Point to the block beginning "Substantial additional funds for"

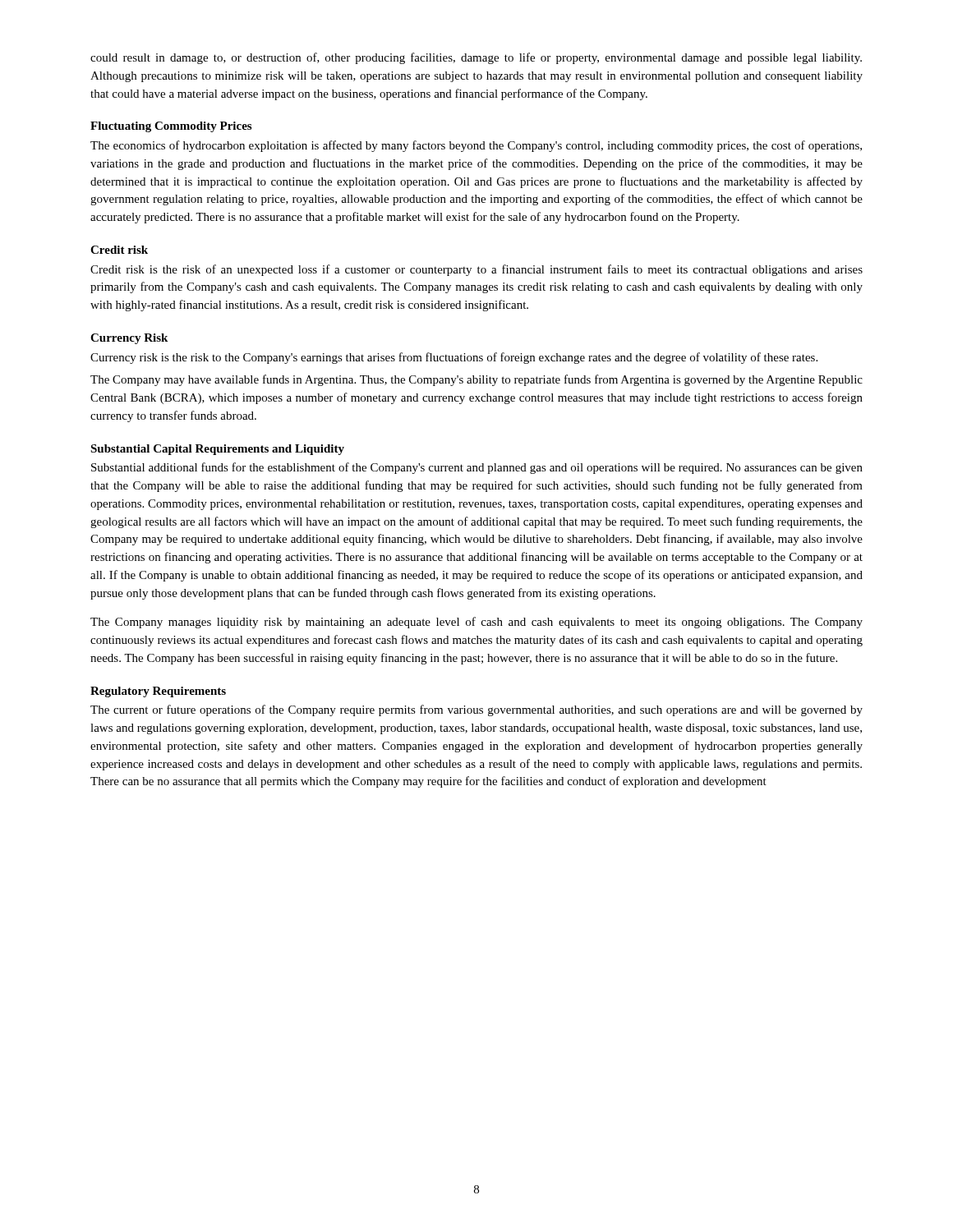(x=476, y=531)
